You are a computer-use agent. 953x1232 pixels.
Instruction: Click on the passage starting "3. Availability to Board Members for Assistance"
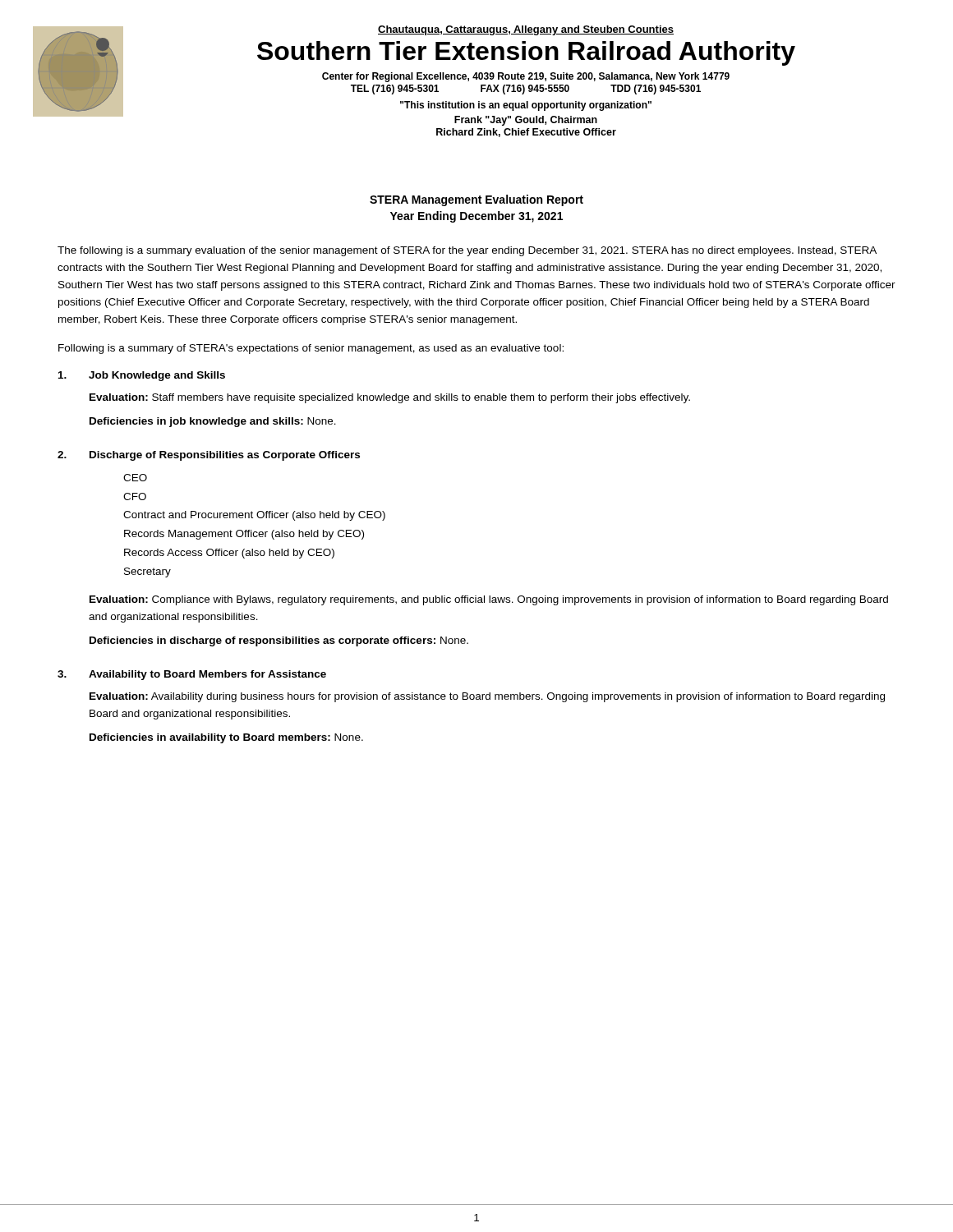pos(192,674)
